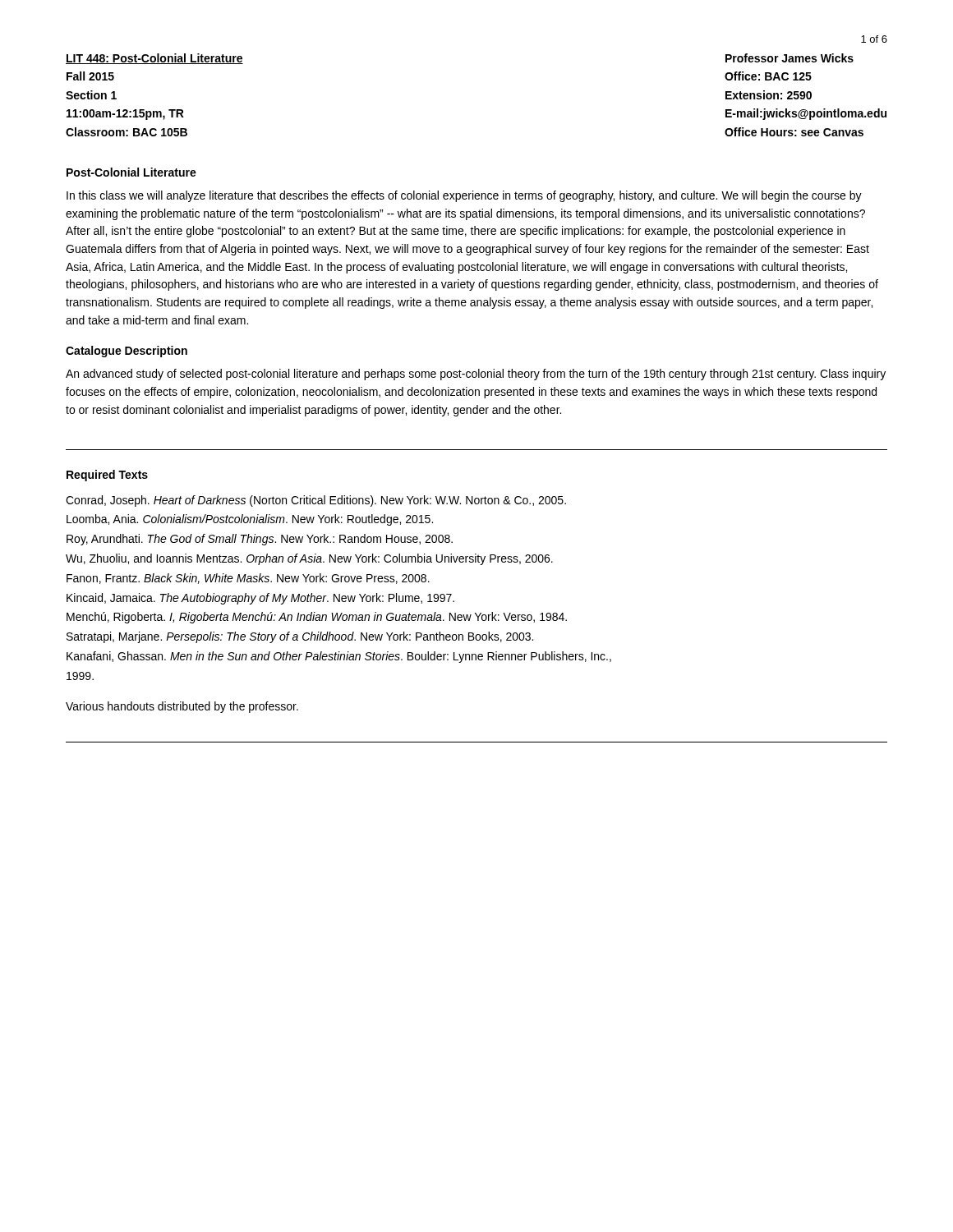Click on the text block that reads "In this class we will"
The height and width of the screenshot is (1232, 953).
point(472,258)
